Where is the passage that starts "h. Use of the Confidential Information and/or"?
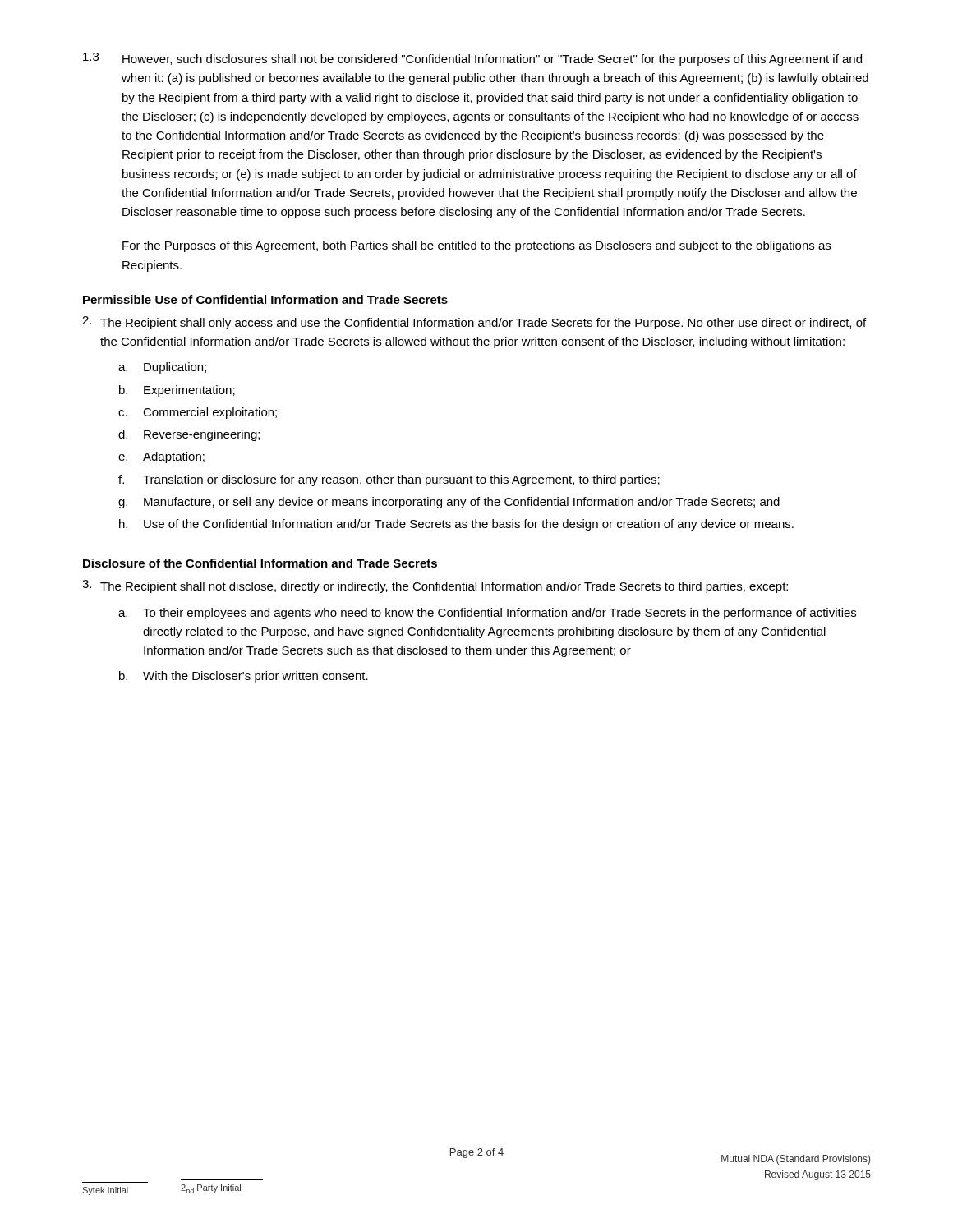Screen dimensions: 1232x953 456,524
